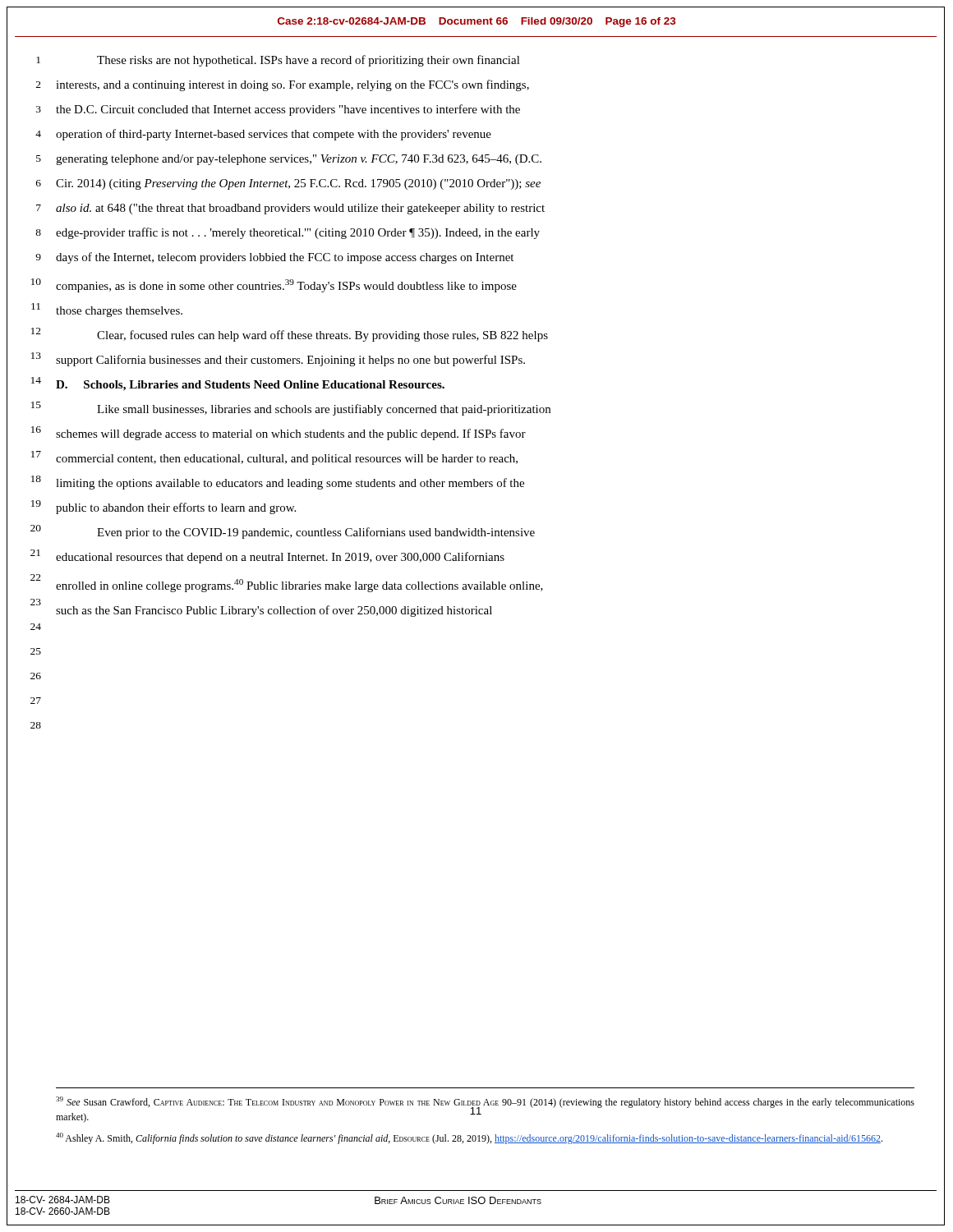Click the section header that begins "D. Schools, Libraries and Students Need"
Screen dimensions: 1232x953
[250, 386]
